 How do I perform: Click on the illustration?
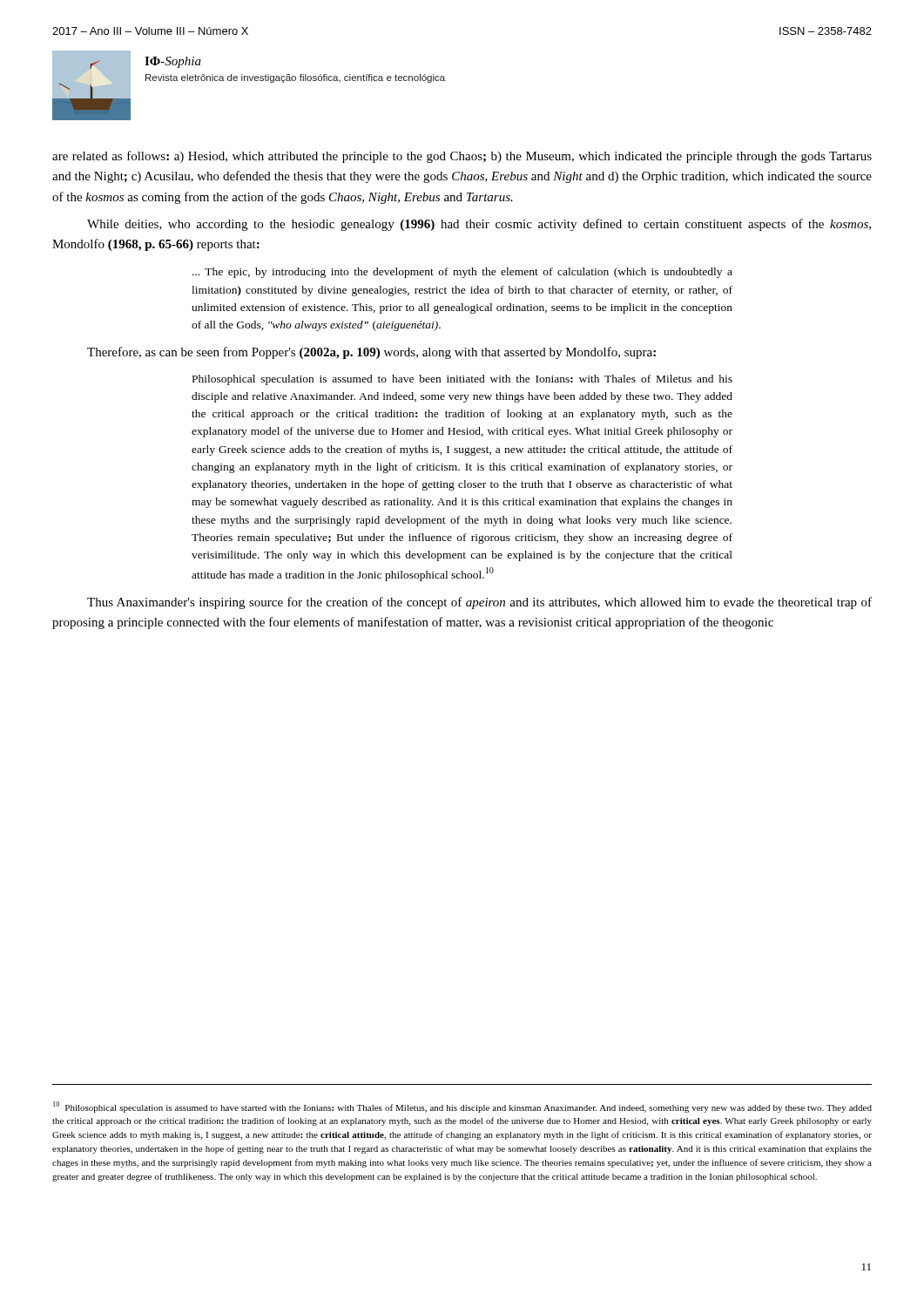click(91, 87)
